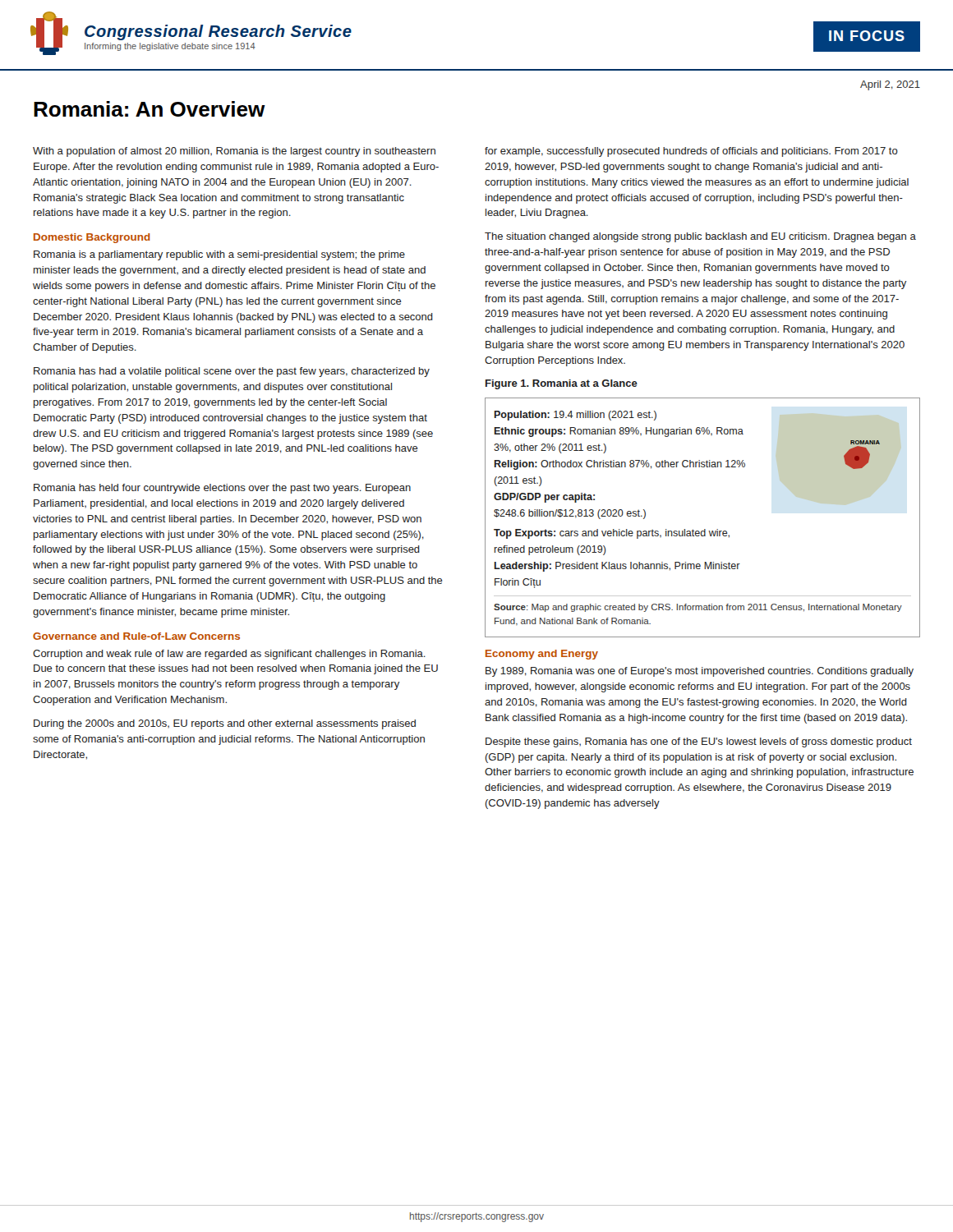
Task: Where is the passage that starts "The situation changed"?
Action: tap(700, 298)
